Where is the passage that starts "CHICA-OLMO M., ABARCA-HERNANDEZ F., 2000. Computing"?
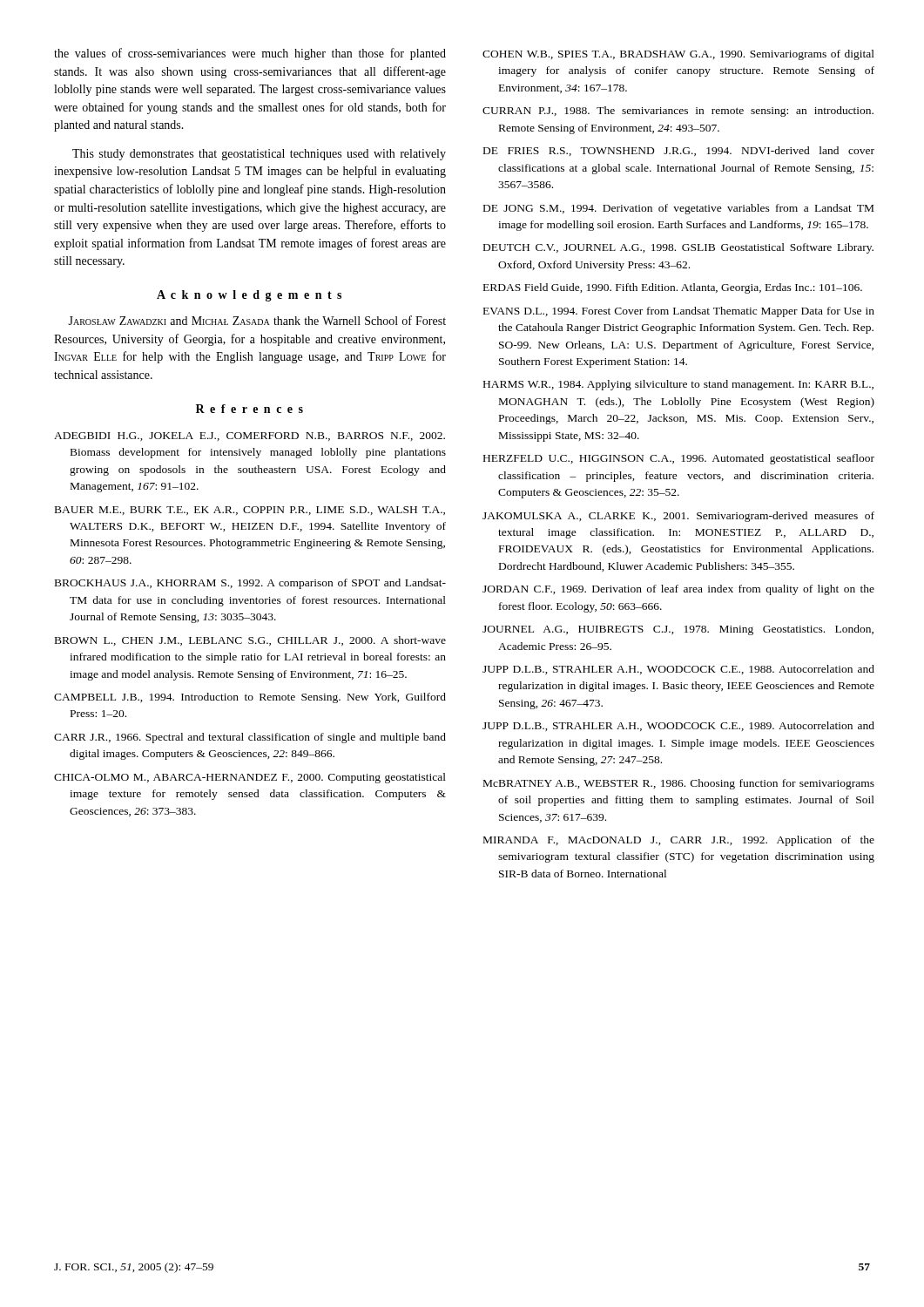Screen dimensions: 1307x924 point(250,793)
